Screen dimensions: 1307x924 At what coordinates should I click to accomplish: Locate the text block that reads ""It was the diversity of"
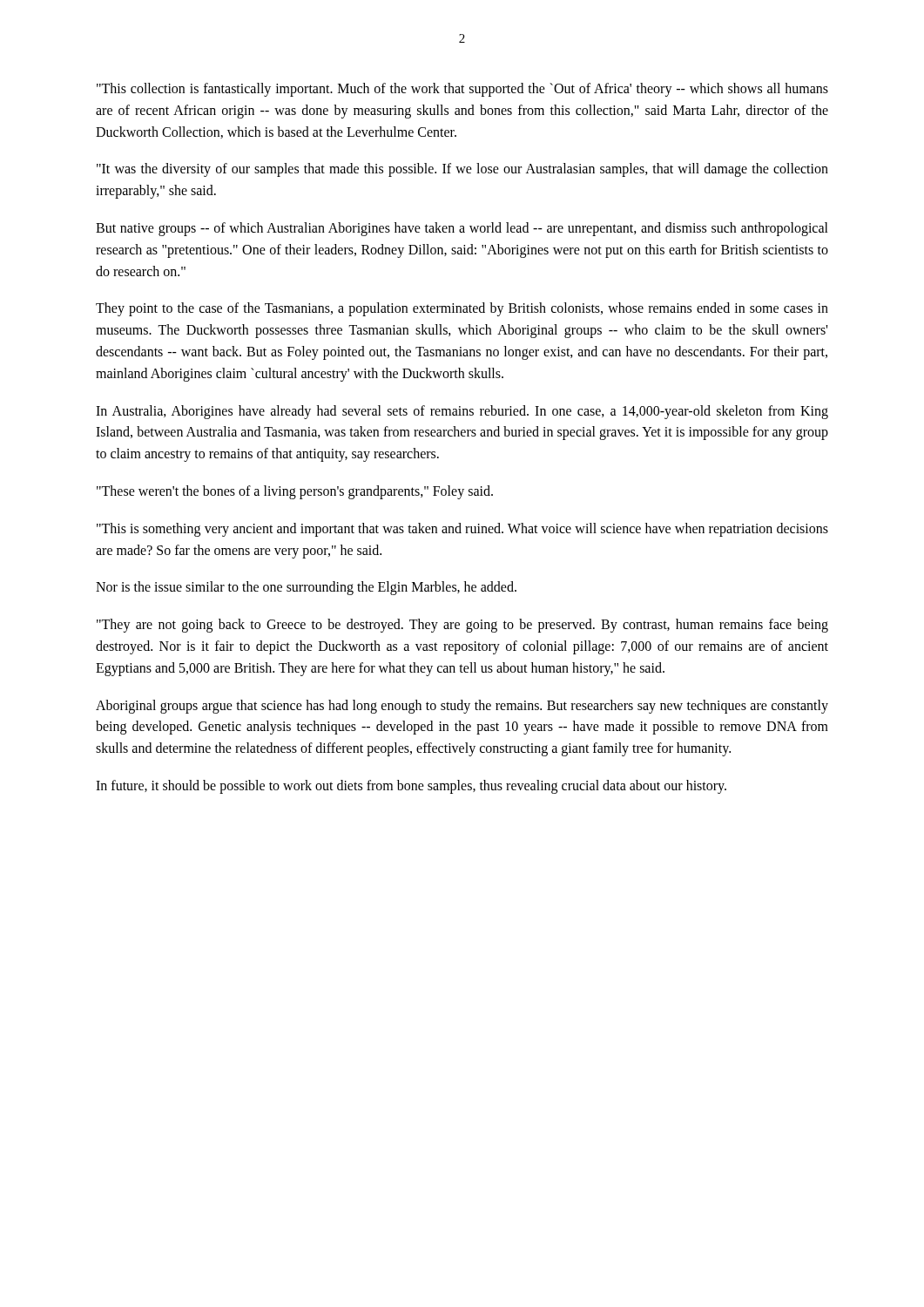click(x=462, y=180)
